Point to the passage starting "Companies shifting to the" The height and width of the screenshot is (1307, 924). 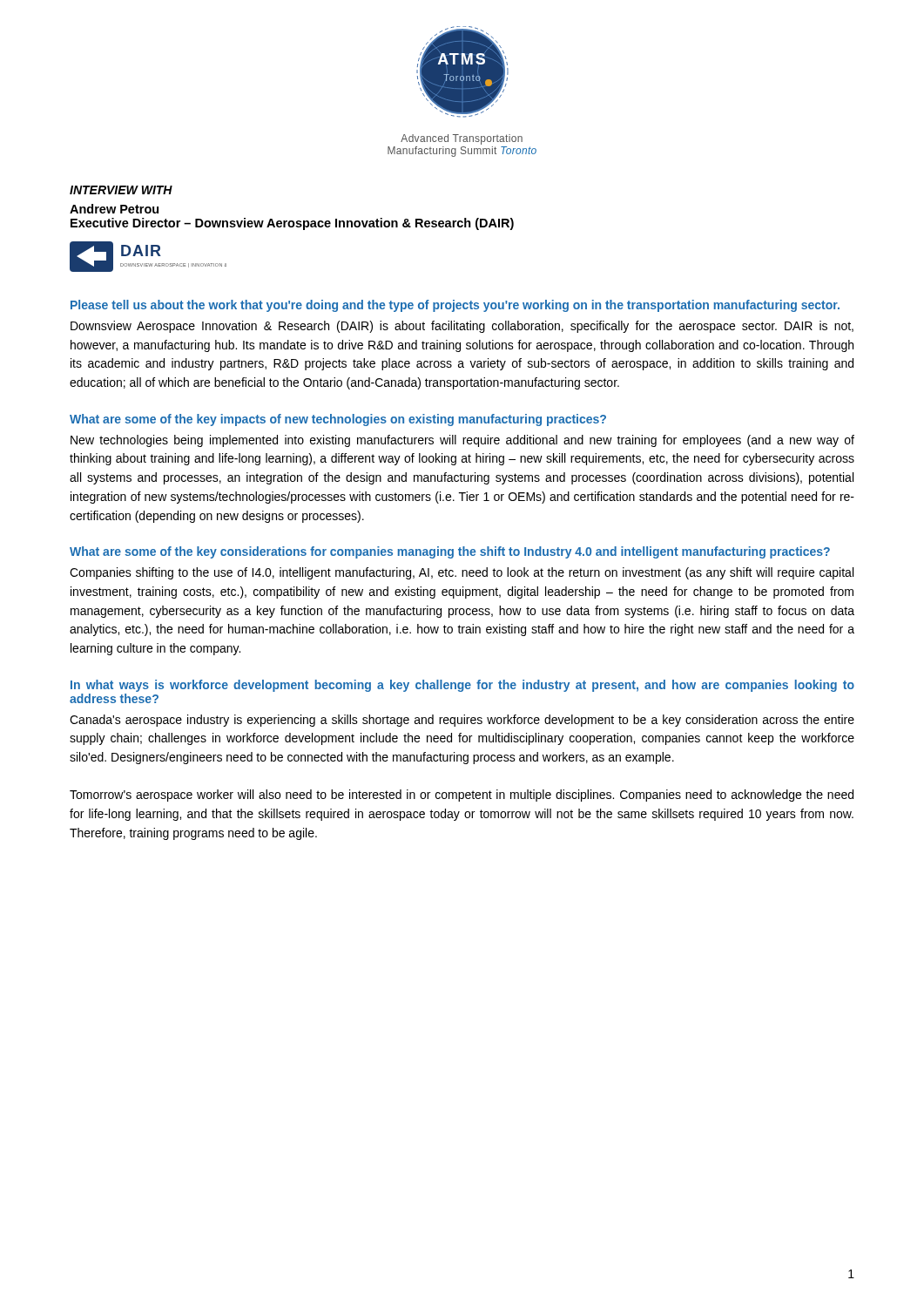point(462,610)
